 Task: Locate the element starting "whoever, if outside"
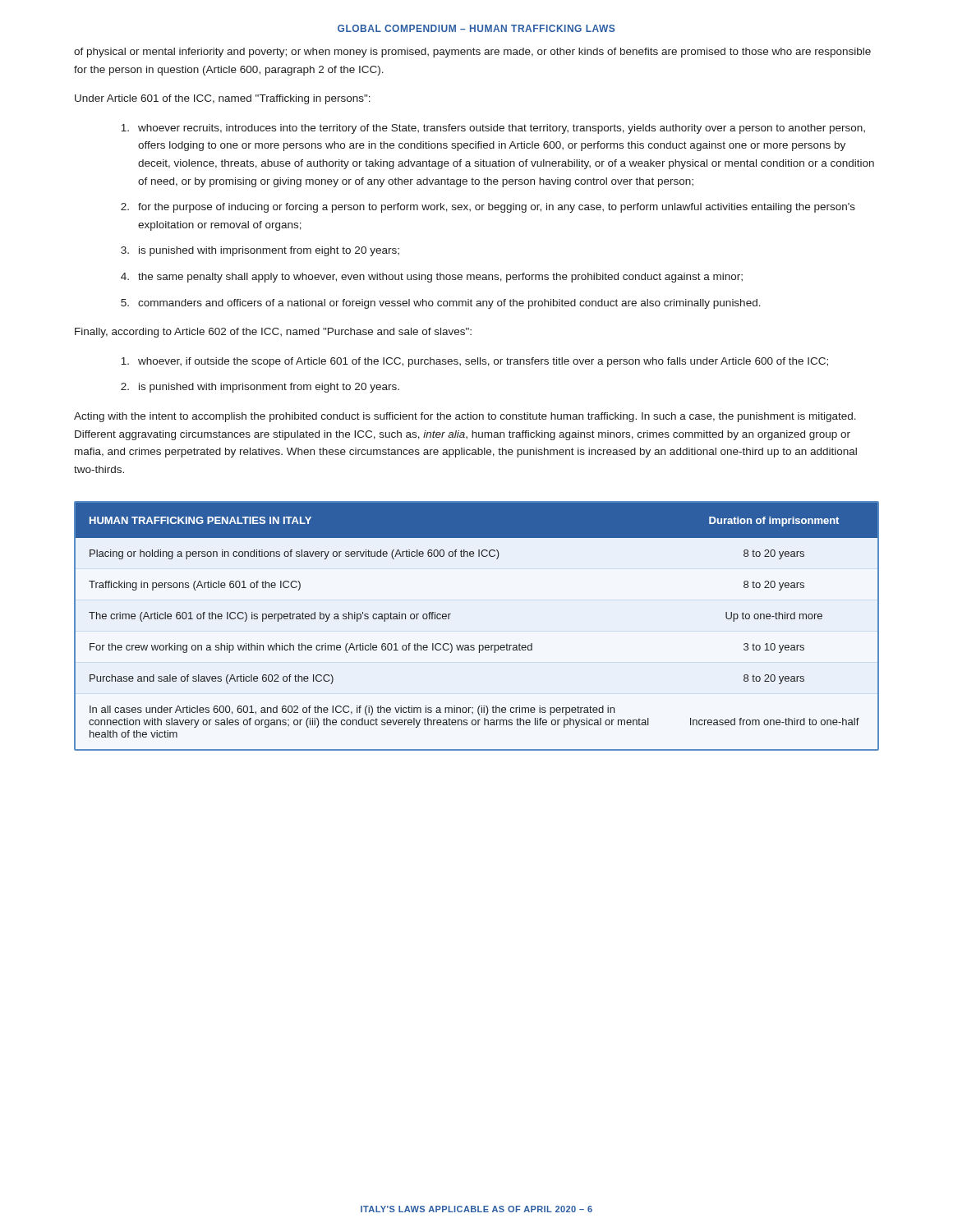[489, 361]
